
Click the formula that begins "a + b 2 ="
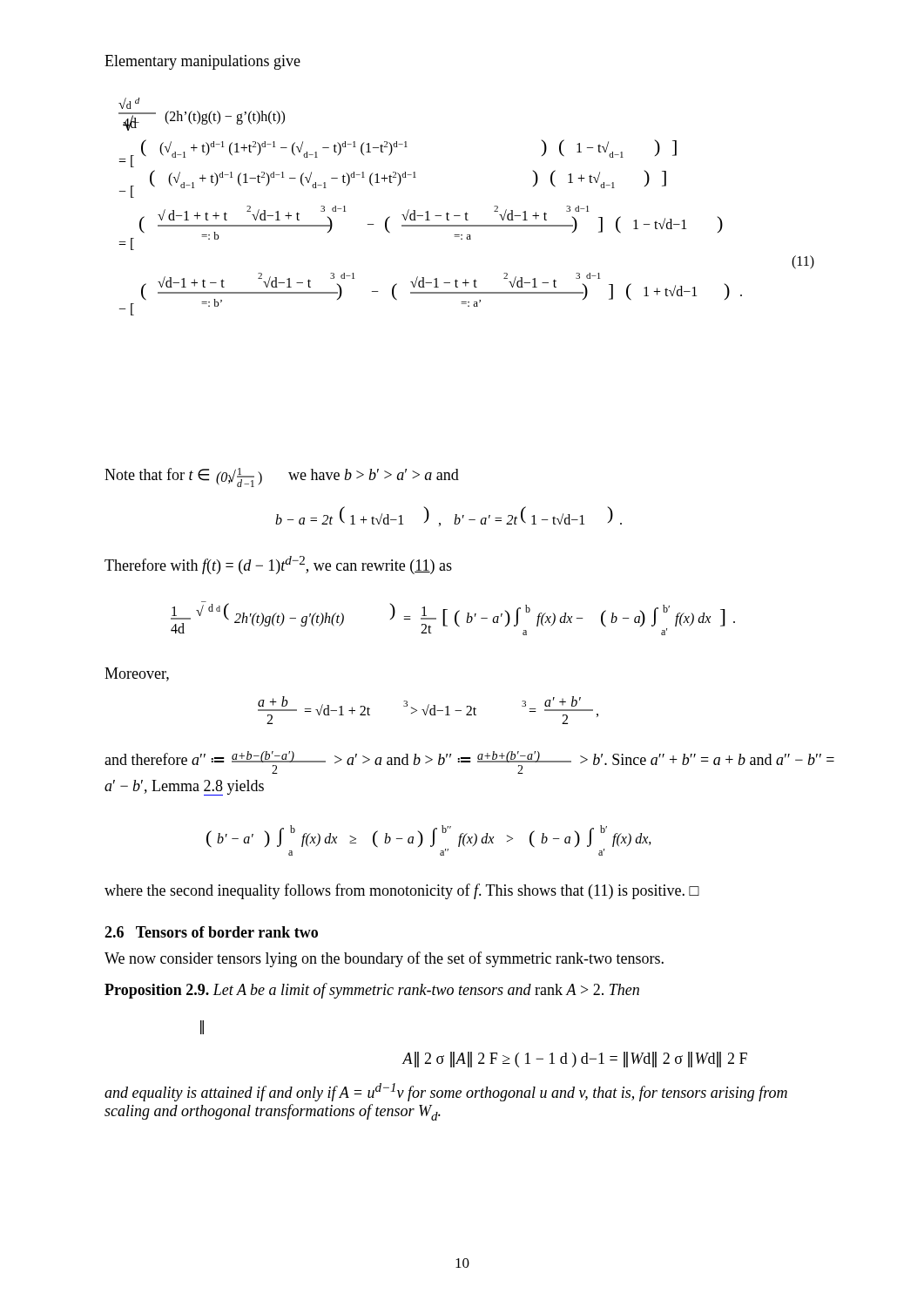[471, 708]
